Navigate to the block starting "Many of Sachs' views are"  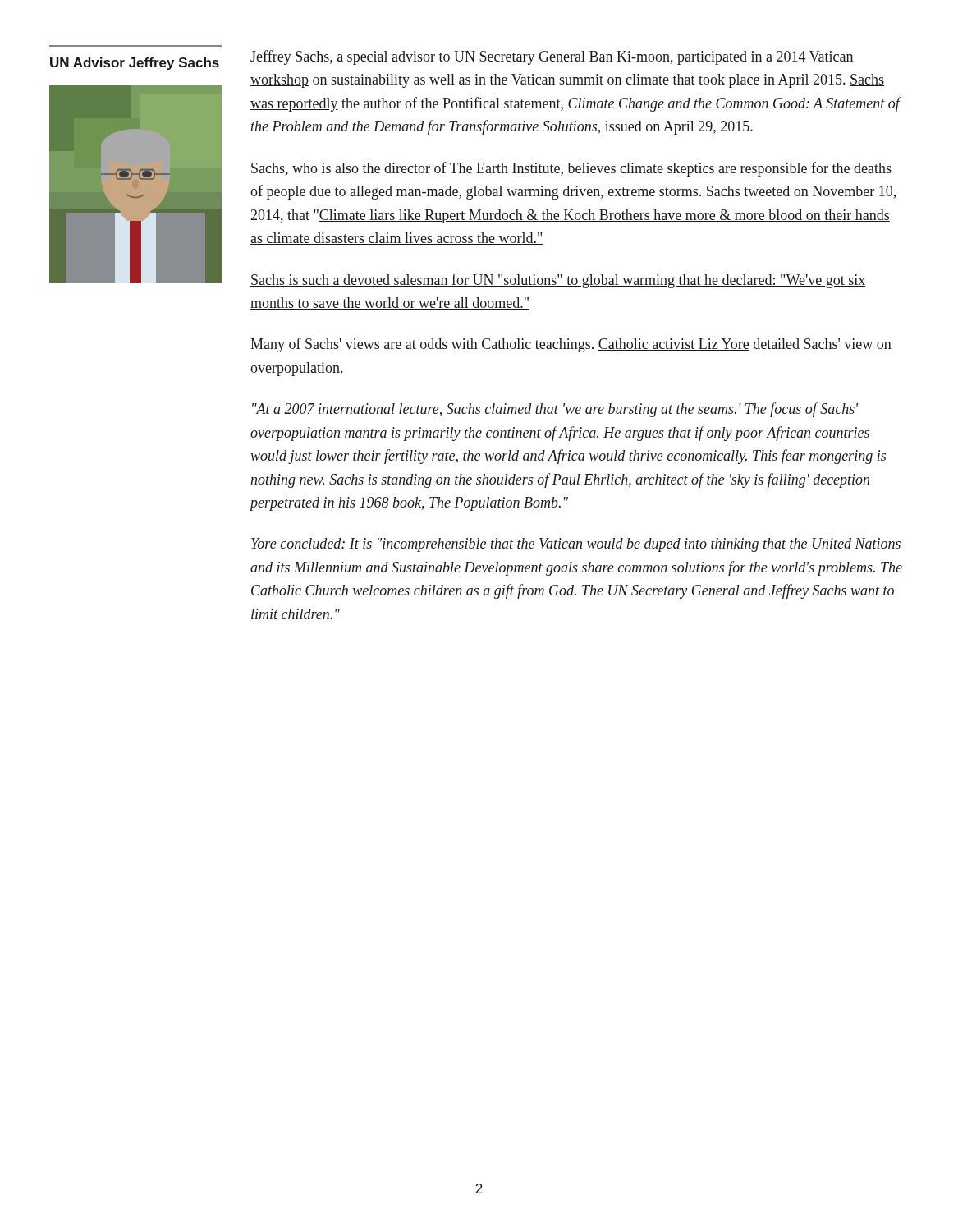(x=577, y=356)
